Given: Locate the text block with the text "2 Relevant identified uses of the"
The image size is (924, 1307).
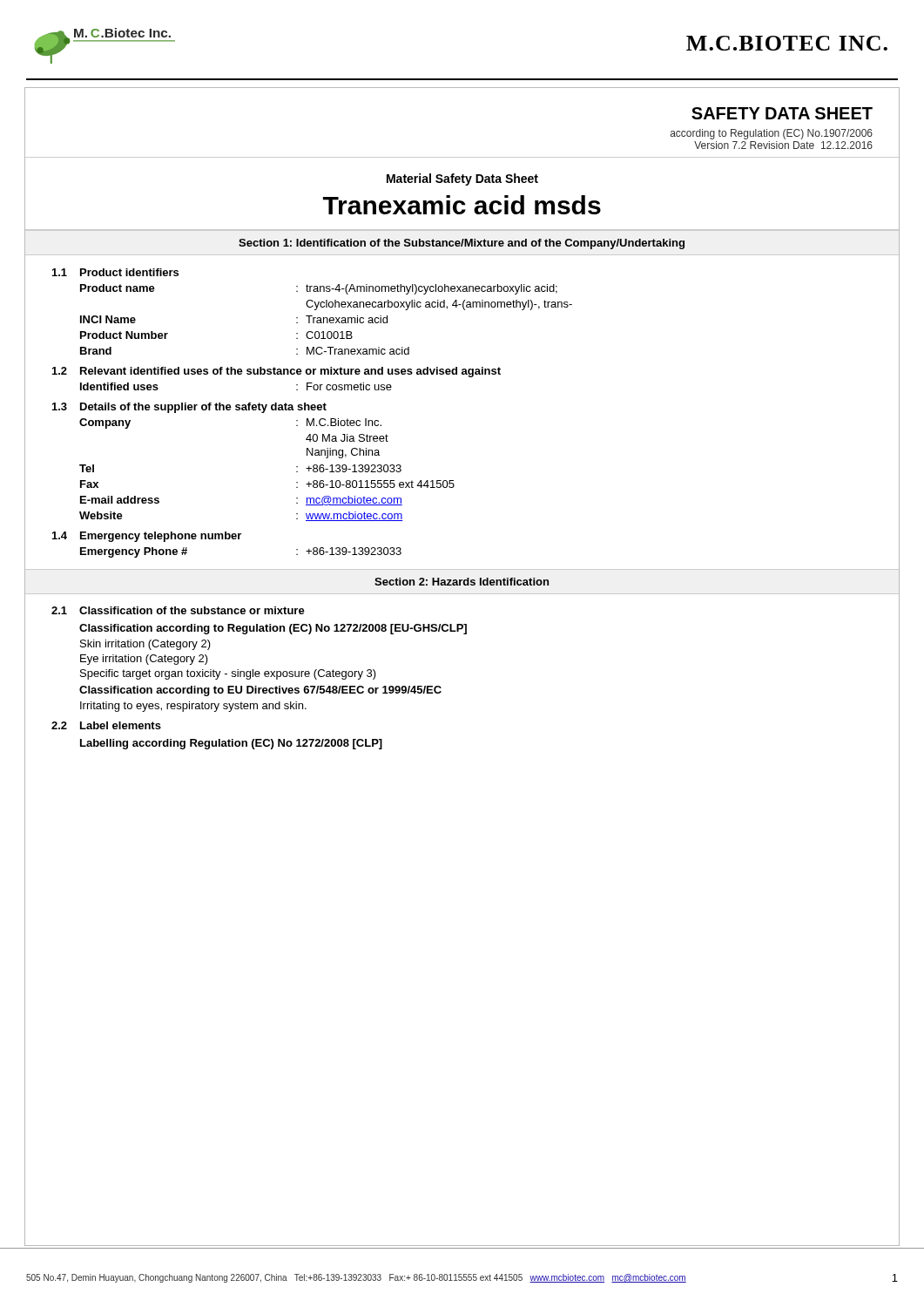Looking at the screenshot, I should (276, 371).
